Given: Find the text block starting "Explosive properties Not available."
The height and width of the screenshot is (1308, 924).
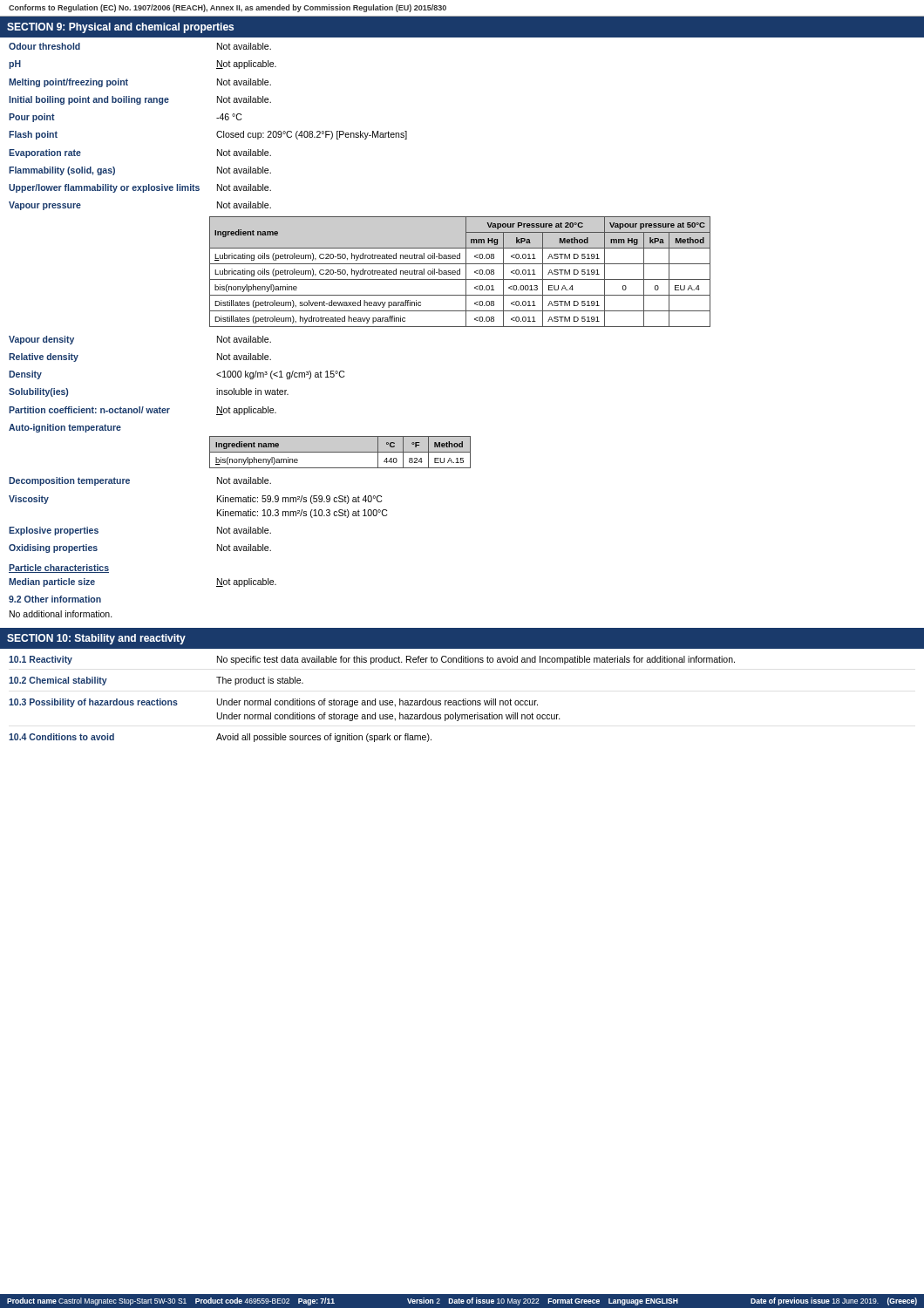Looking at the screenshot, I should click(x=56, y=530).
